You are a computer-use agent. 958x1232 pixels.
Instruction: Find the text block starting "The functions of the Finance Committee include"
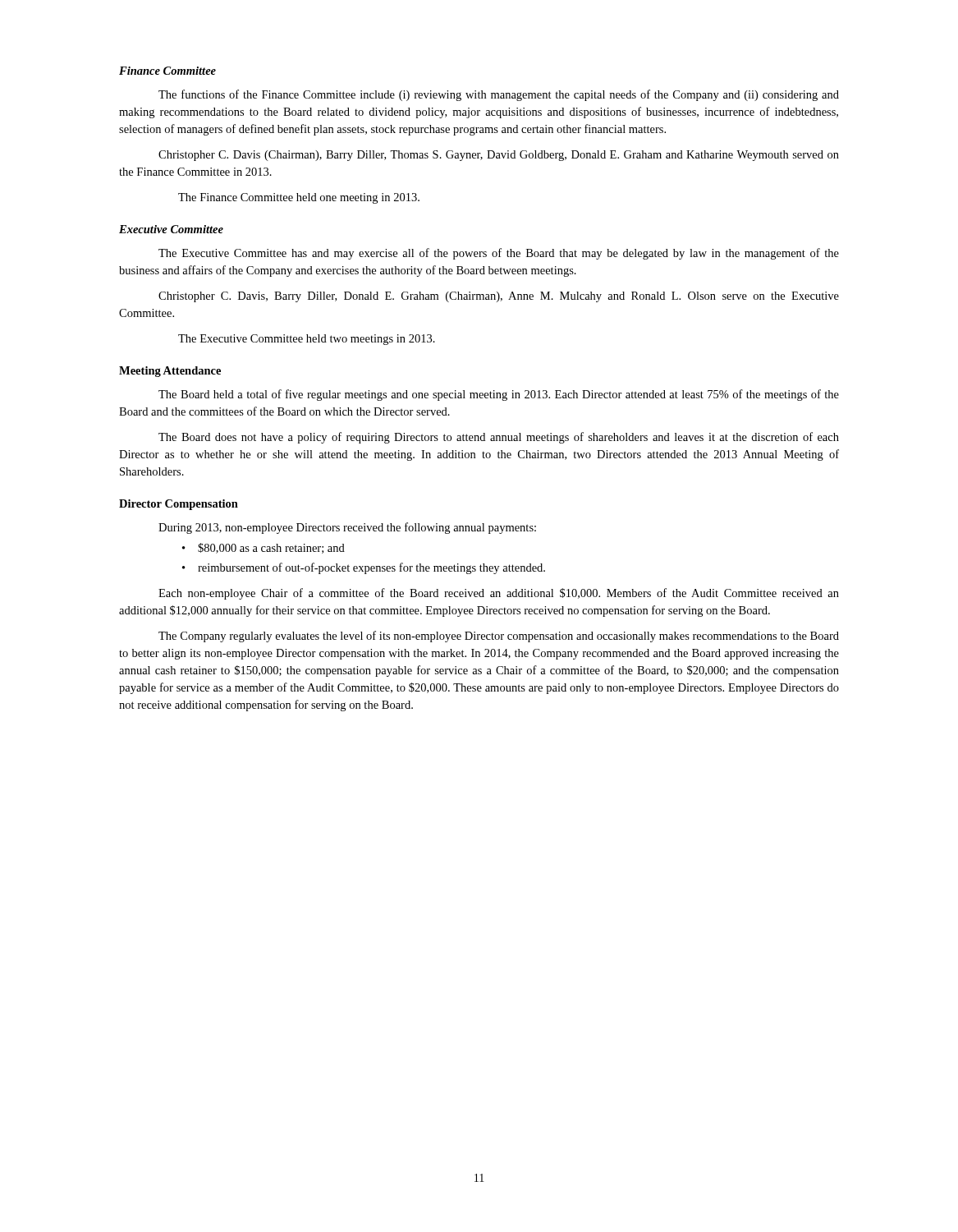tap(479, 112)
